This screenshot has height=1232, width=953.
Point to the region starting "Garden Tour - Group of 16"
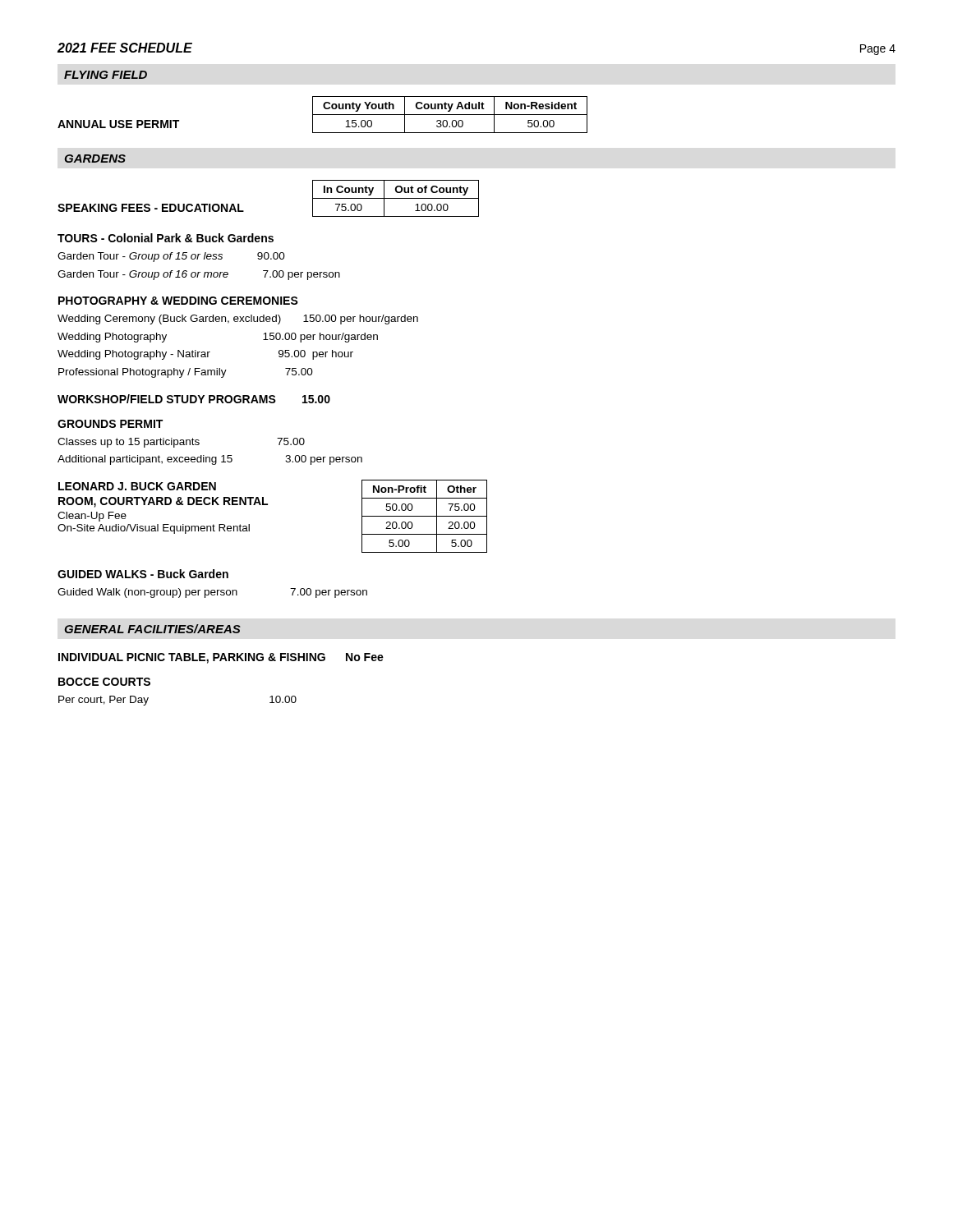[199, 274]
